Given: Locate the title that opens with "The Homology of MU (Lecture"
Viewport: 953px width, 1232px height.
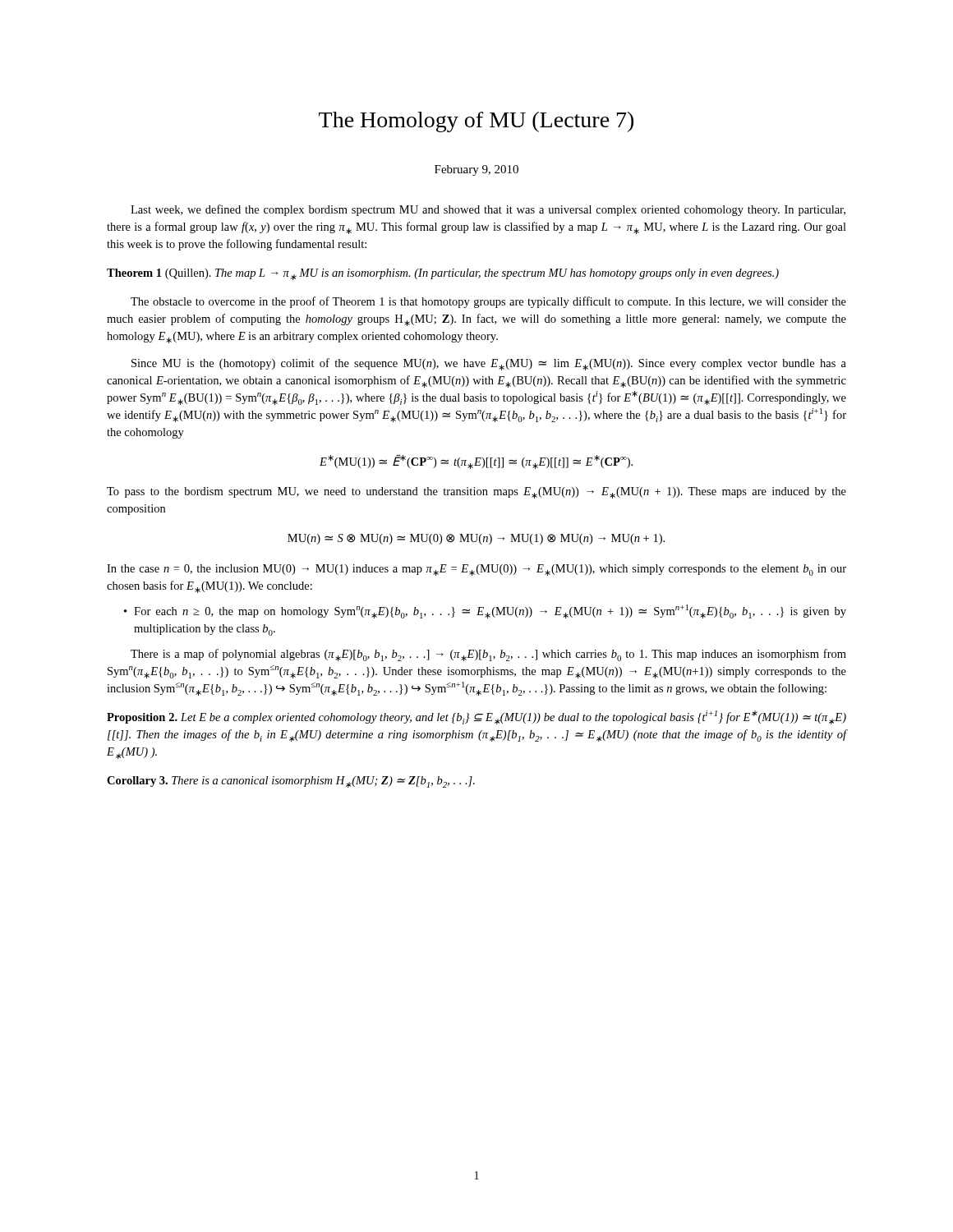Looking at the screenshot, I should [476, 120].
